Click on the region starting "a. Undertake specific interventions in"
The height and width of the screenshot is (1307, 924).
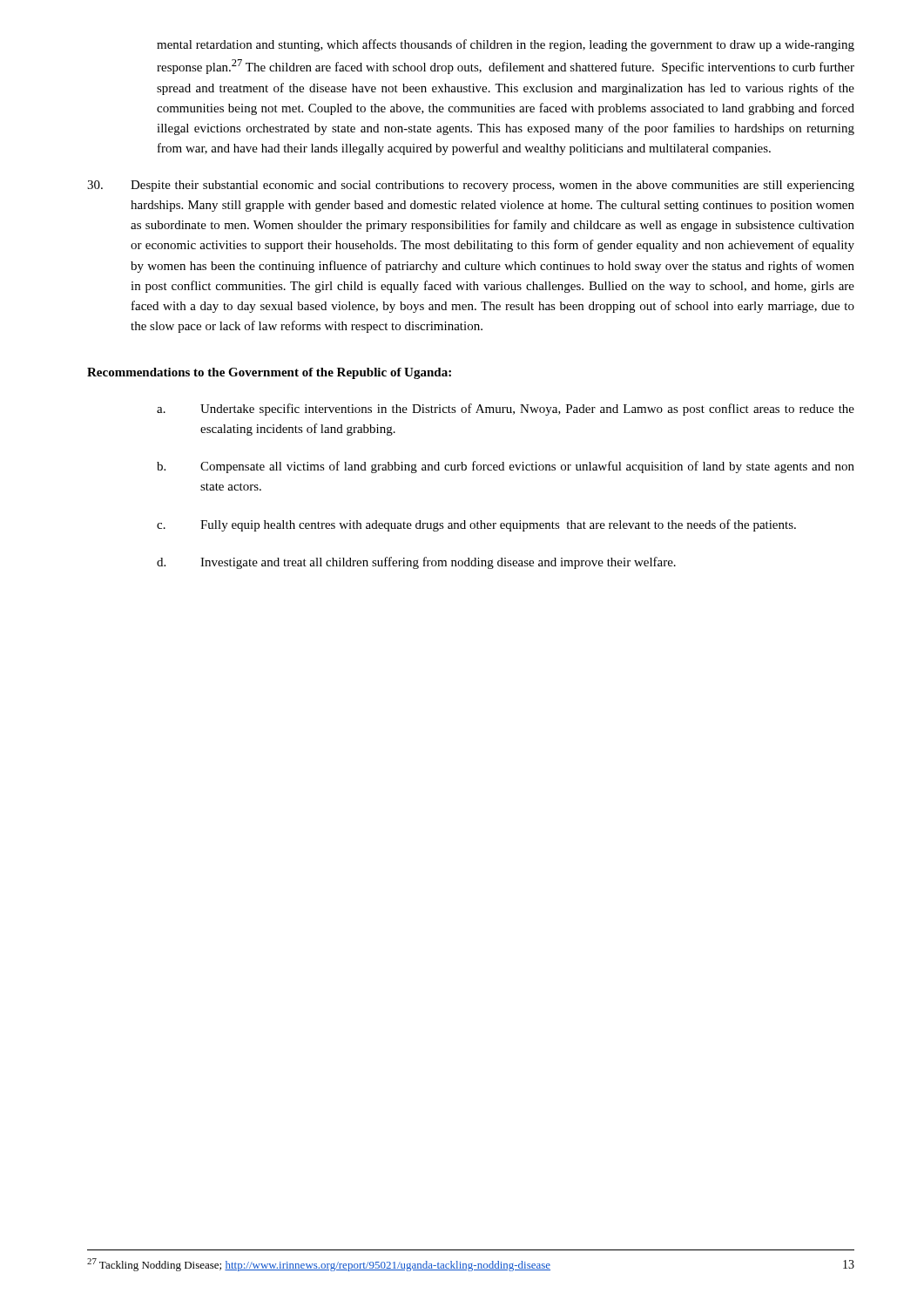point(506,419)
